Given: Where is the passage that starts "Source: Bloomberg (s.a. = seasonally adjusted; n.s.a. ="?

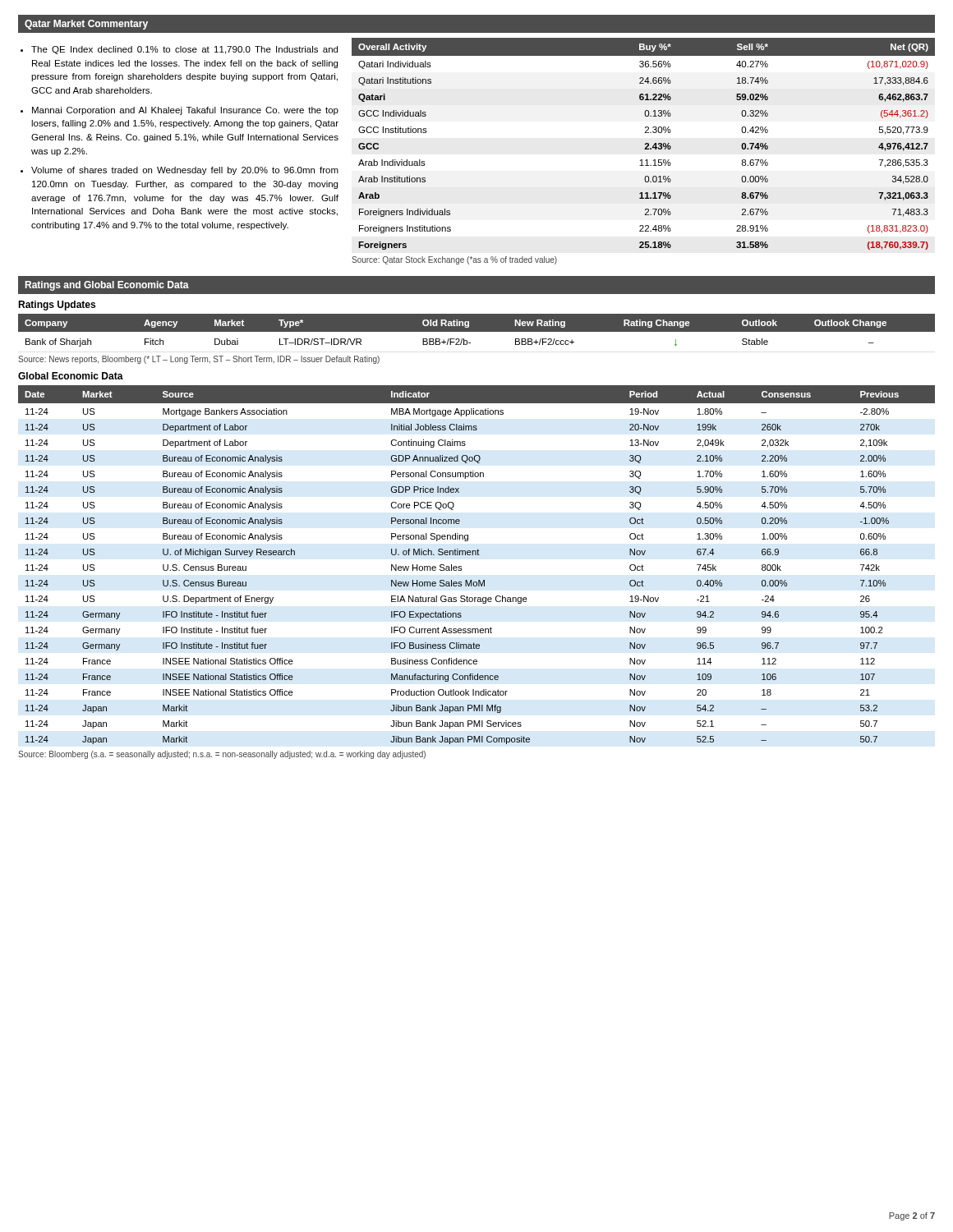Looking at the screenshot, I should click(222, 754).
